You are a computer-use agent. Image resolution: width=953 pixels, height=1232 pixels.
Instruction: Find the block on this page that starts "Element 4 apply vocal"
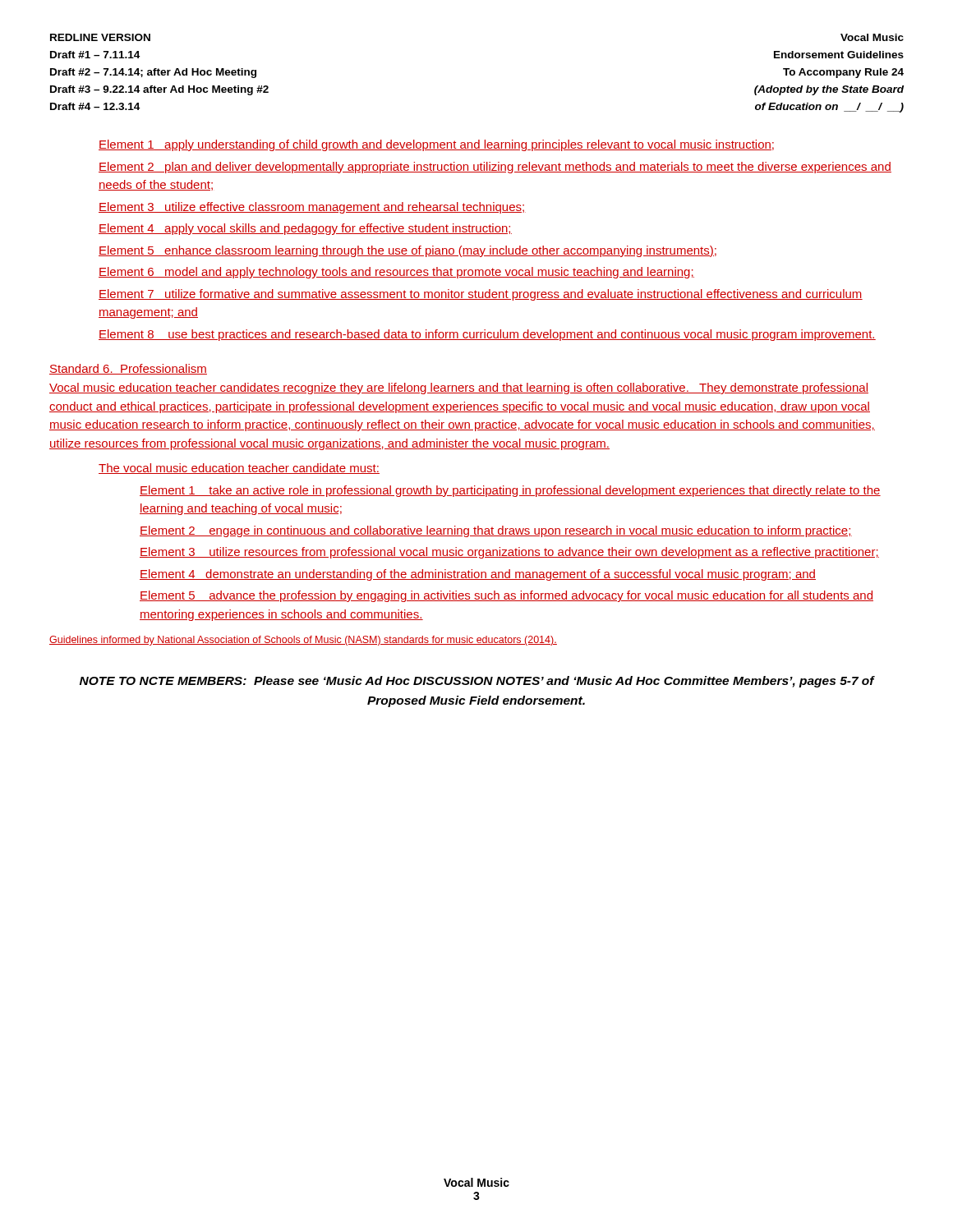pos(305,228)
